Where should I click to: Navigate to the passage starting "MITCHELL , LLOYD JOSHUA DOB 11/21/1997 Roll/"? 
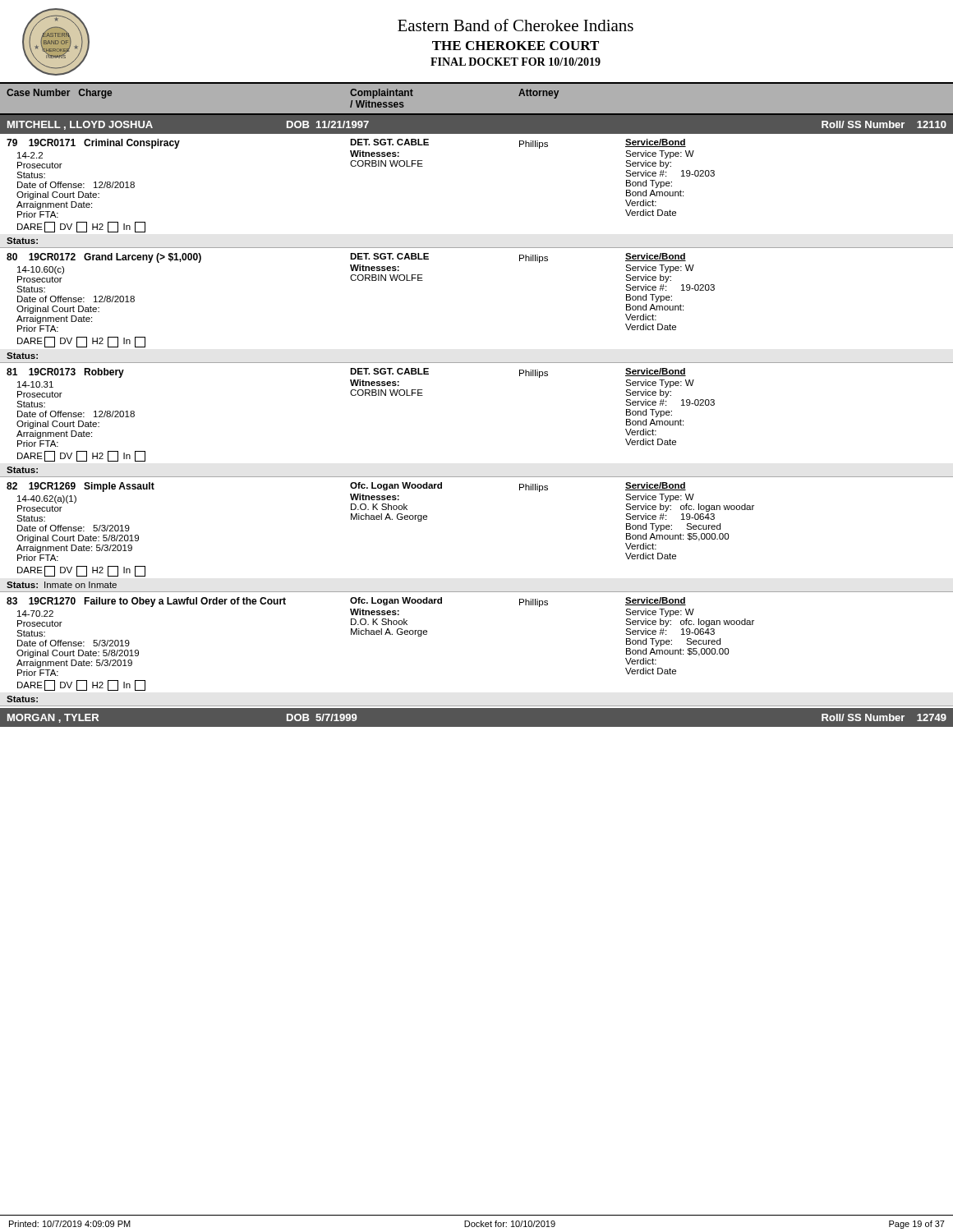(476, 124)
